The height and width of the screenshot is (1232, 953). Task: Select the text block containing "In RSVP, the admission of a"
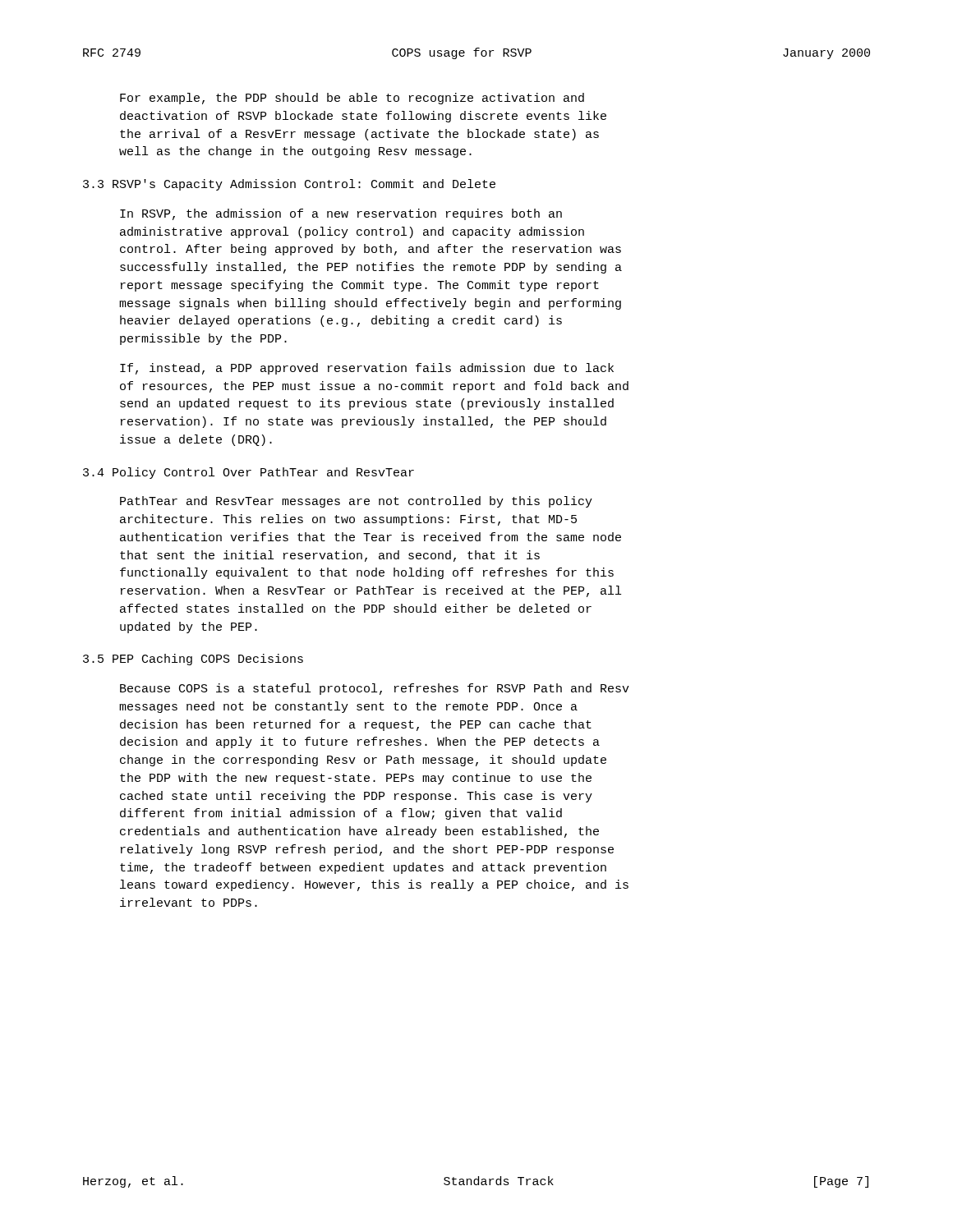tap(371, 277)
